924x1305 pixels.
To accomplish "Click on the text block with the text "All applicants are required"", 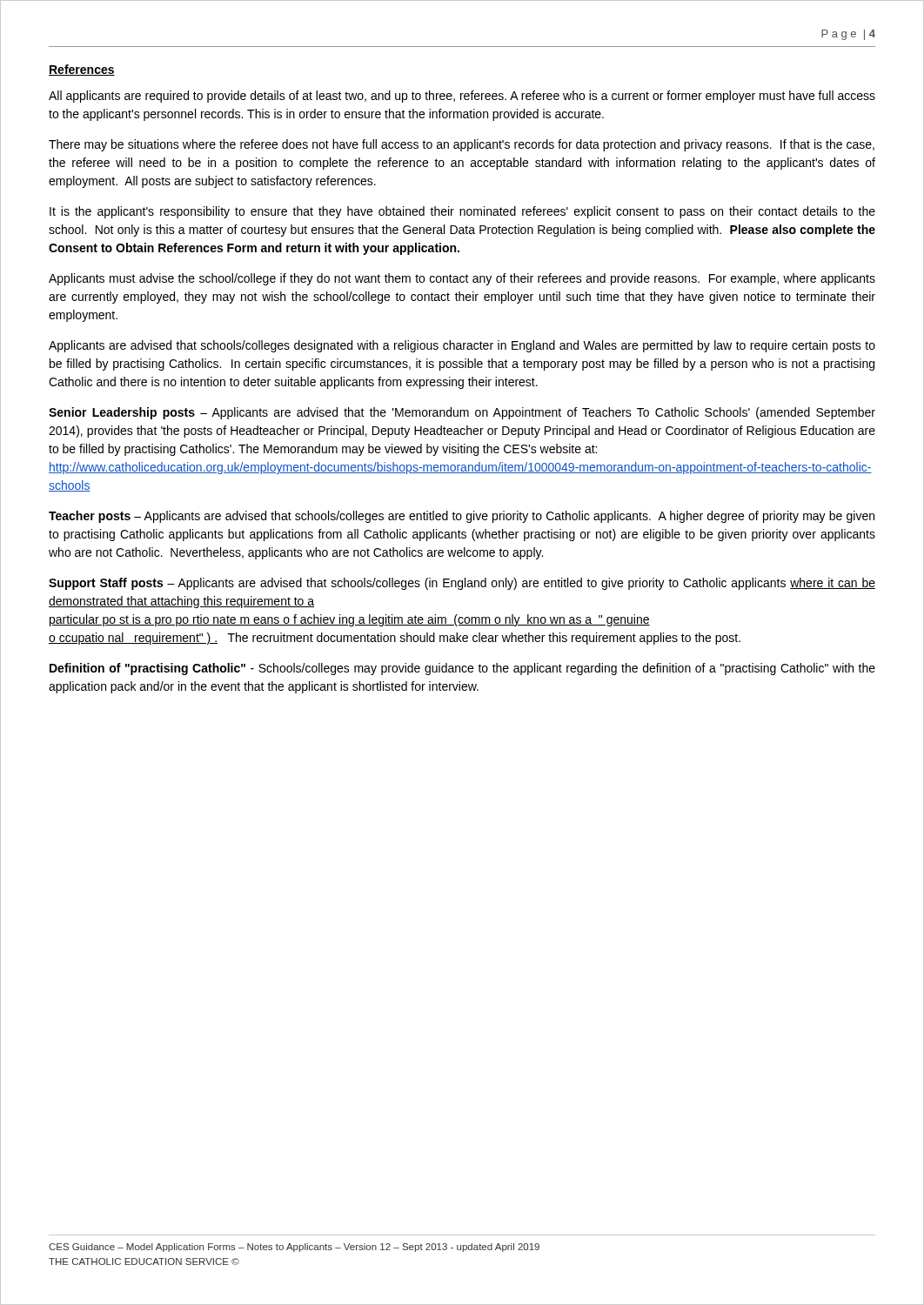I will [462, 105].
